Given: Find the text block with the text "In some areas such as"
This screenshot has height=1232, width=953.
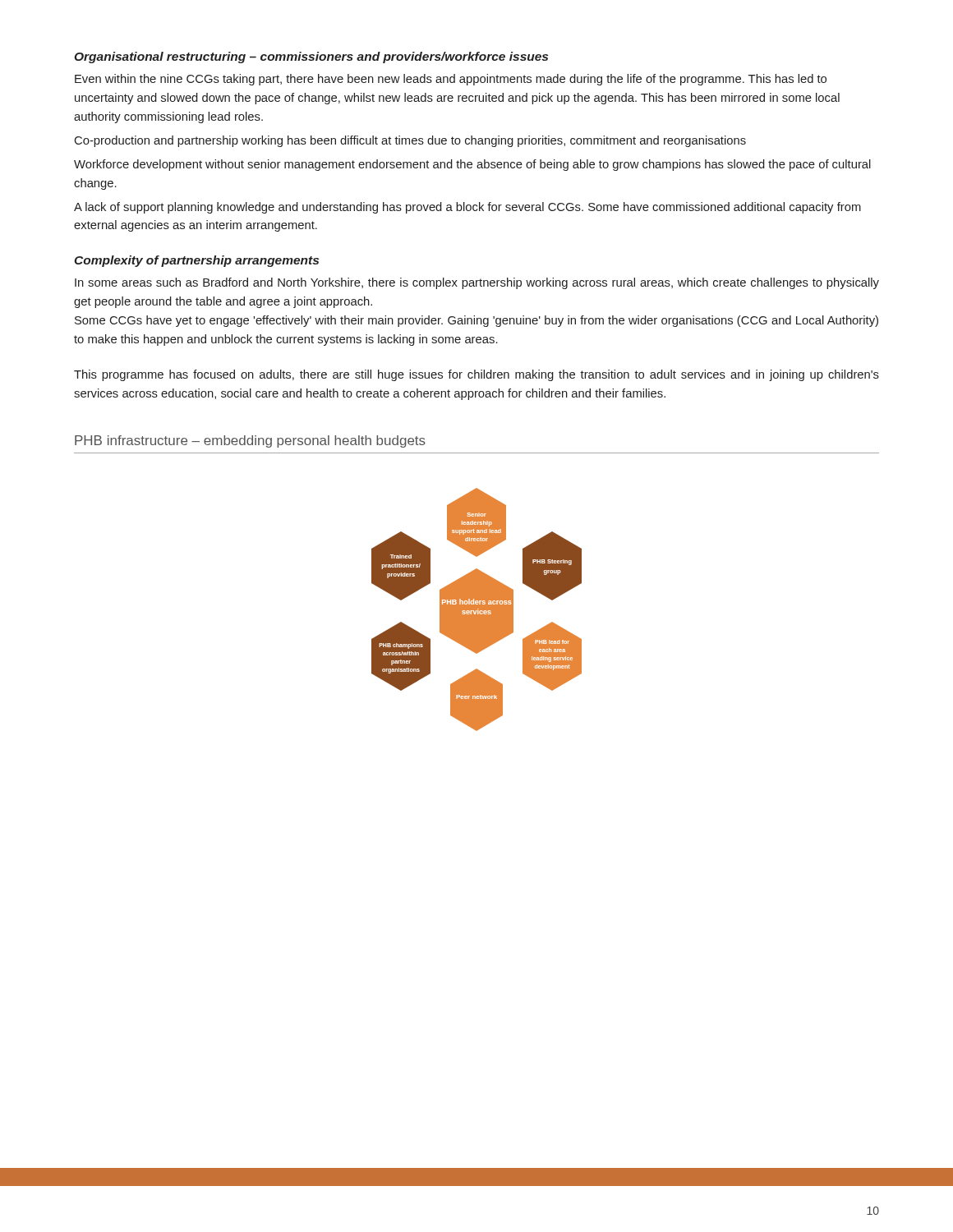Looking at the screenshot, I should click(x=476, y=311).
